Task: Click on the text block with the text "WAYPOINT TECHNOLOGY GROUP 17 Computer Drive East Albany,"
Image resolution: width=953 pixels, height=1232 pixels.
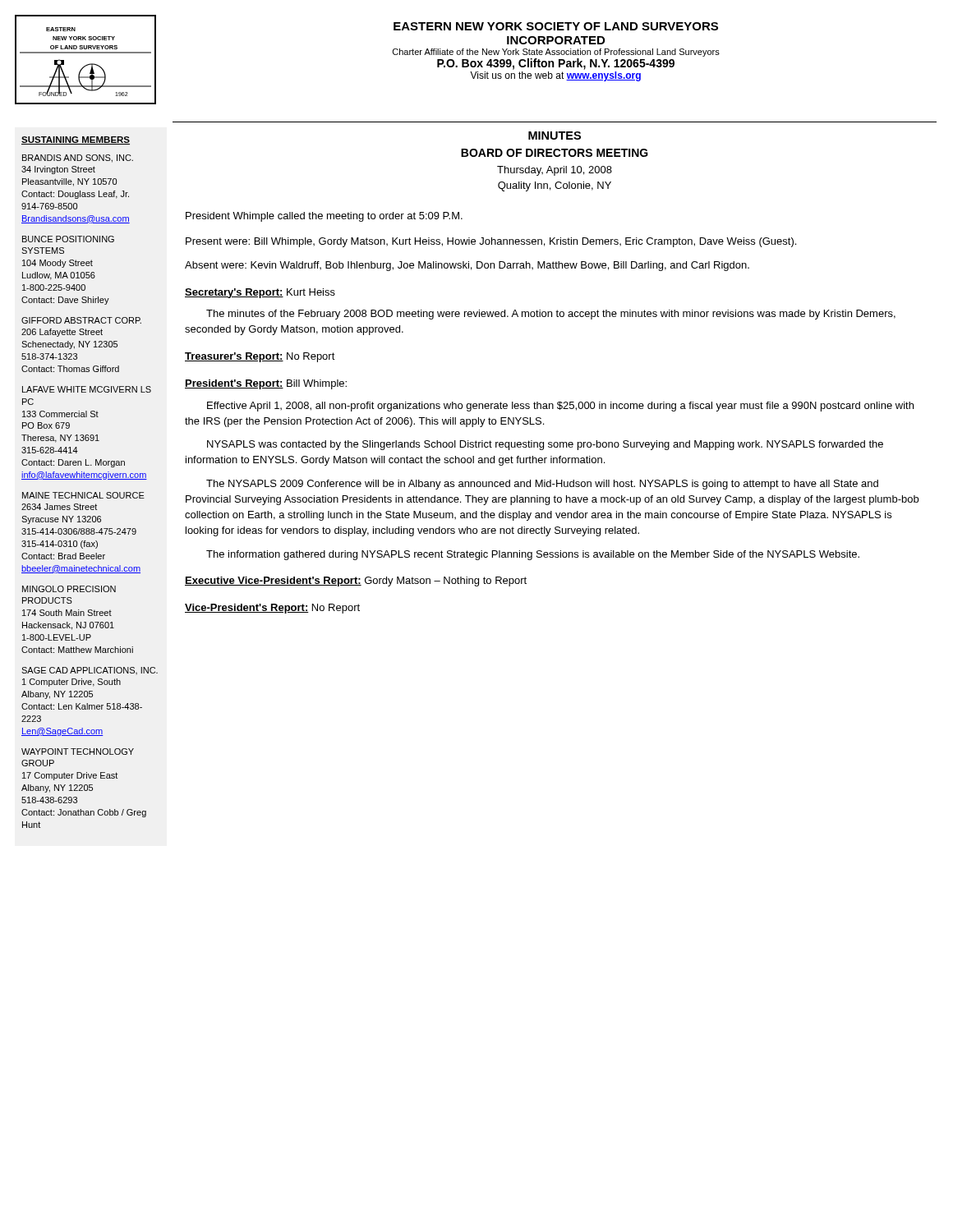Action: 84,788
